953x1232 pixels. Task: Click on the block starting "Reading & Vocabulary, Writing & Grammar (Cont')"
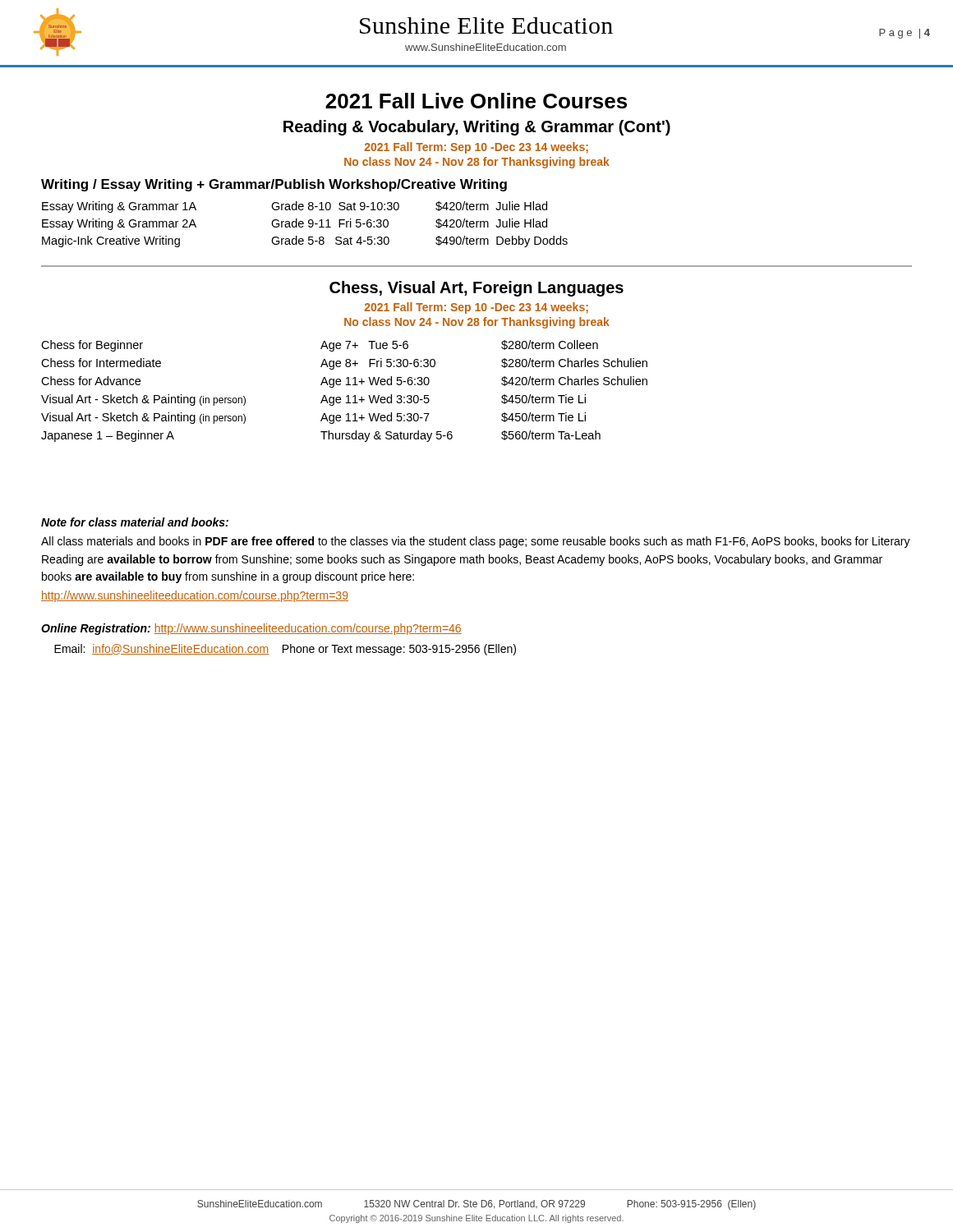pos(476,126)
